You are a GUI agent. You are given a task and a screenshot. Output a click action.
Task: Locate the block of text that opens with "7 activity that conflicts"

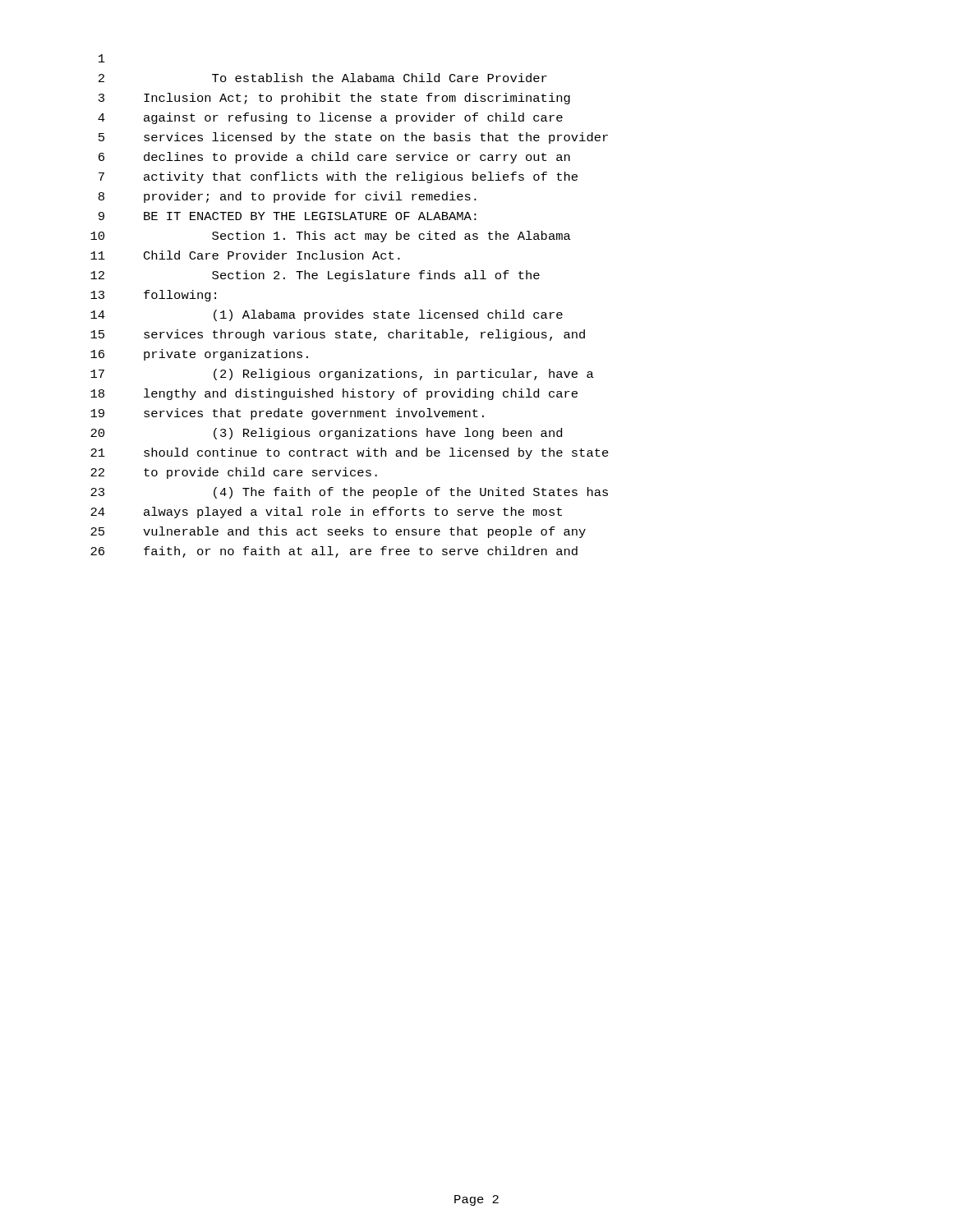[x=322, y=177]
